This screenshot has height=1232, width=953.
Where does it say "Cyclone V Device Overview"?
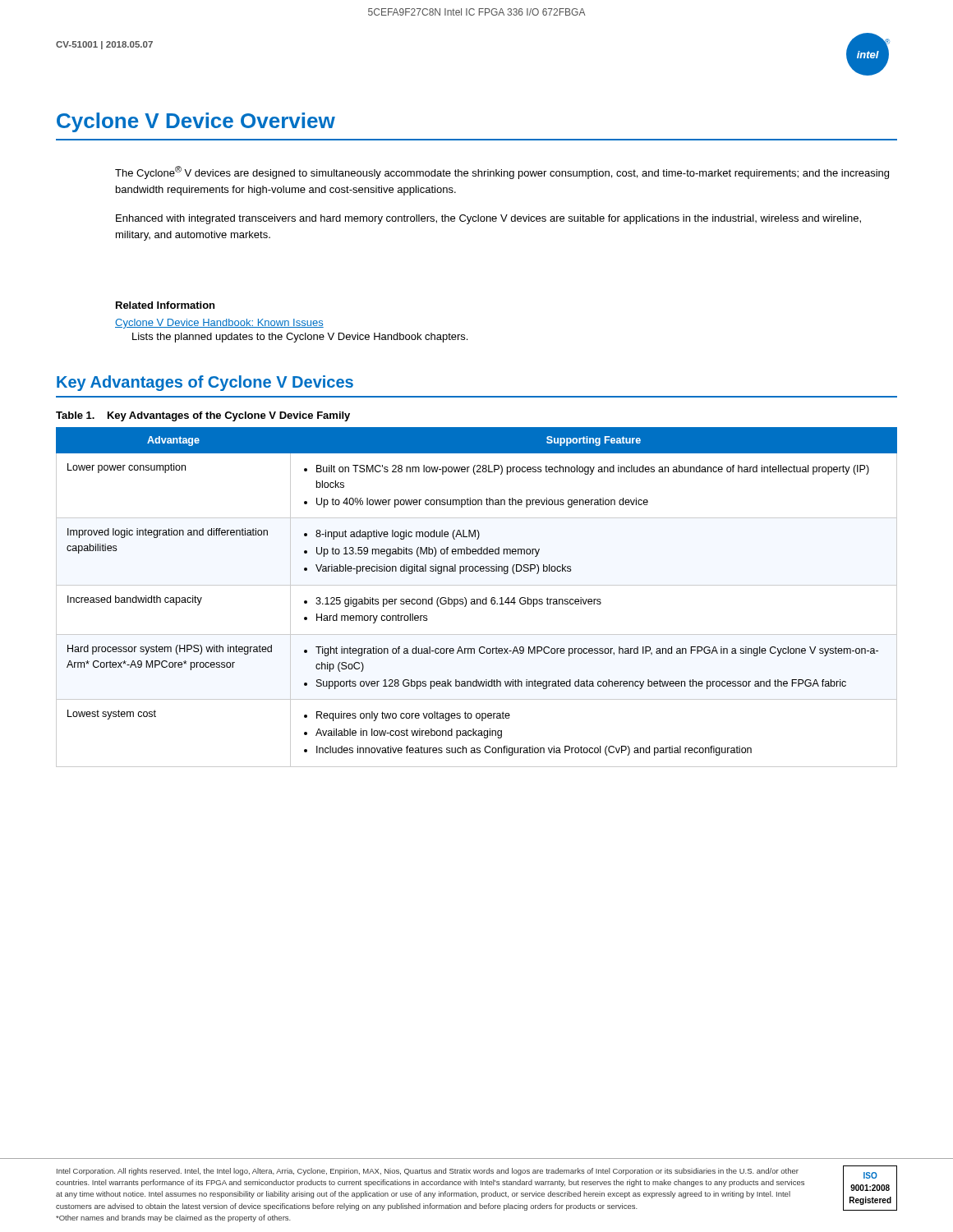click(x=196, y=122)
